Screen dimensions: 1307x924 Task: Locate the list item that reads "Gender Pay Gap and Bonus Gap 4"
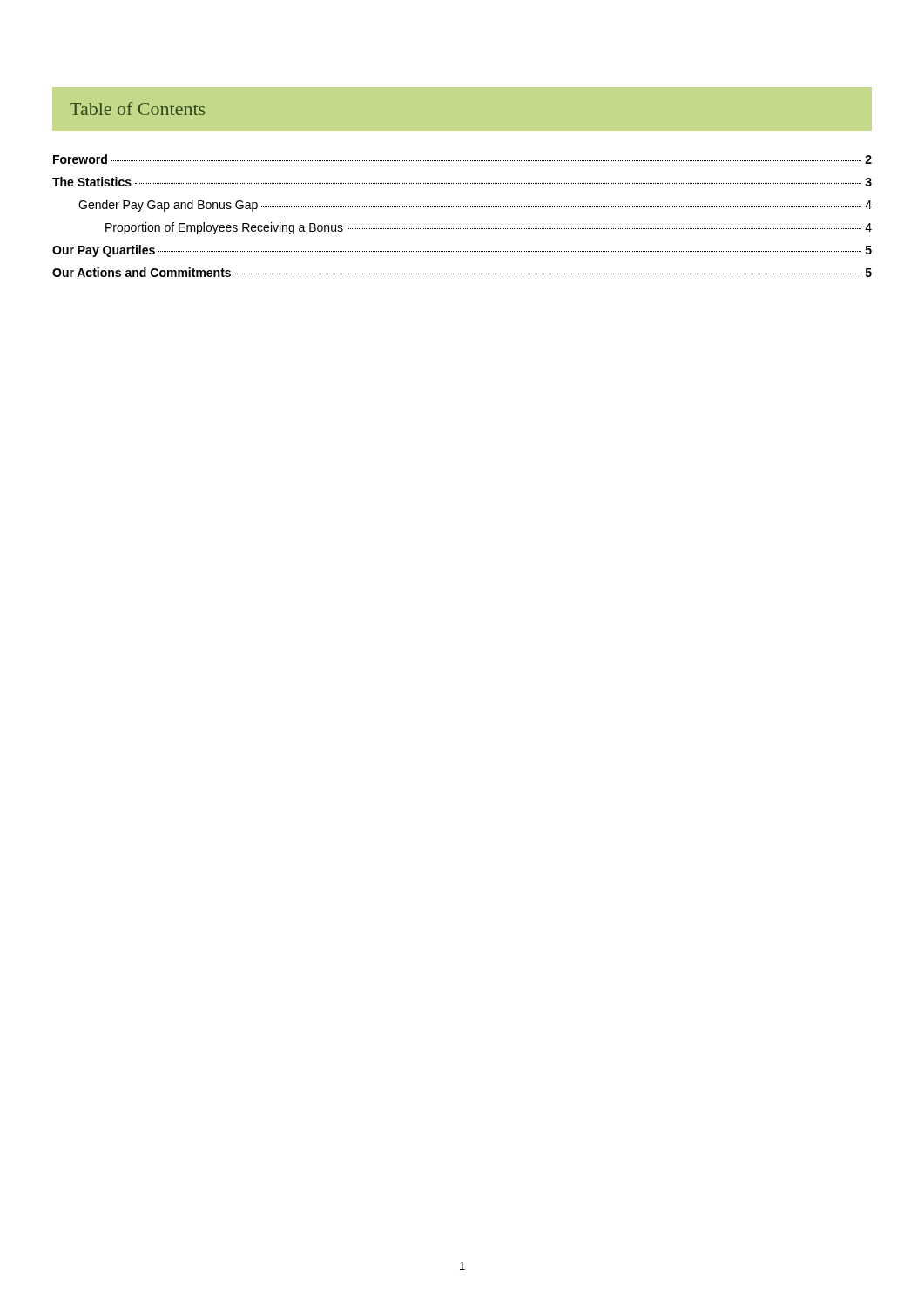[475, 205]
